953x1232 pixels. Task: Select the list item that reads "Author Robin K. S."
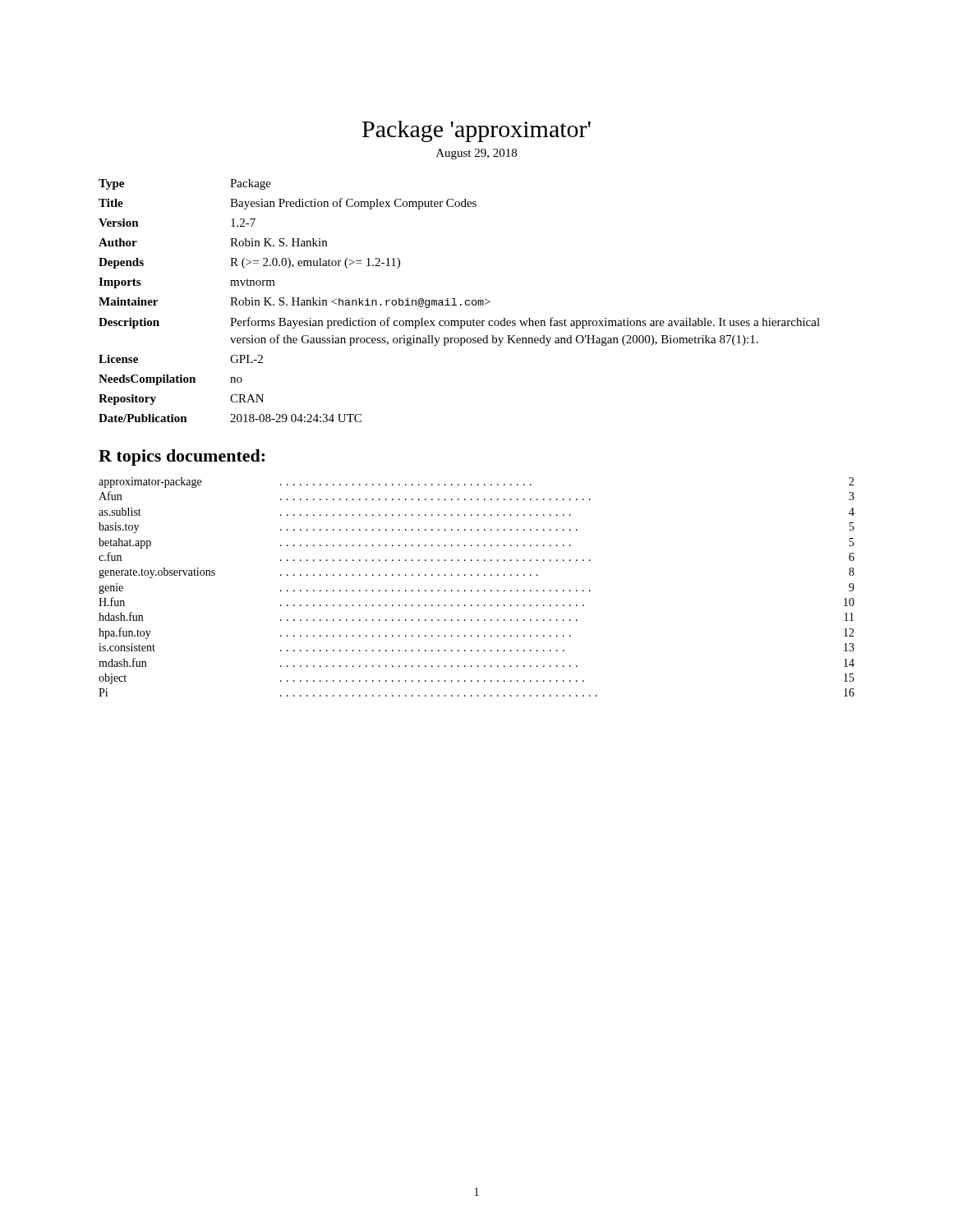pos(117,242)
